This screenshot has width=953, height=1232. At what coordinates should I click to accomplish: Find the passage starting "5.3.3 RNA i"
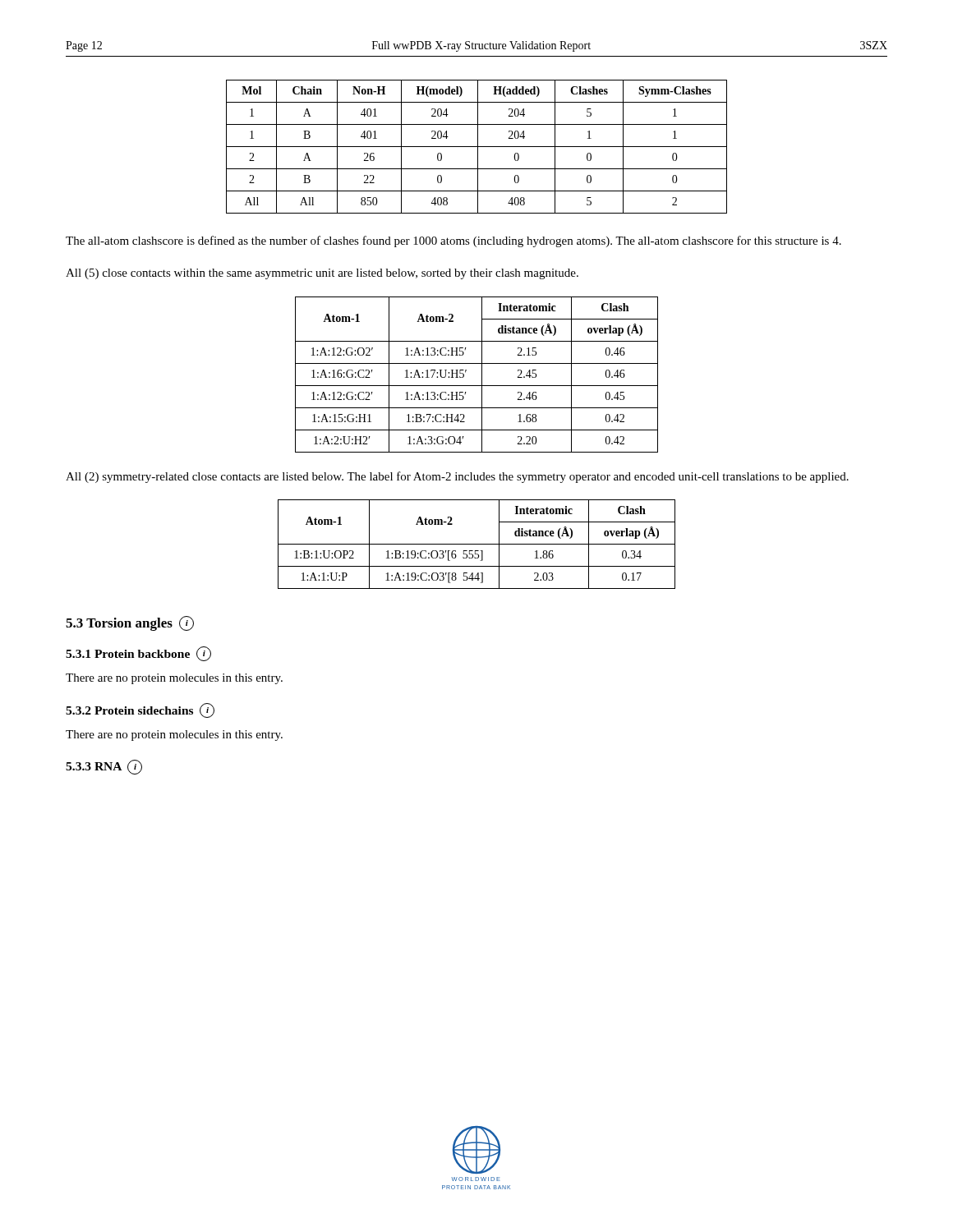pos(104,767)
